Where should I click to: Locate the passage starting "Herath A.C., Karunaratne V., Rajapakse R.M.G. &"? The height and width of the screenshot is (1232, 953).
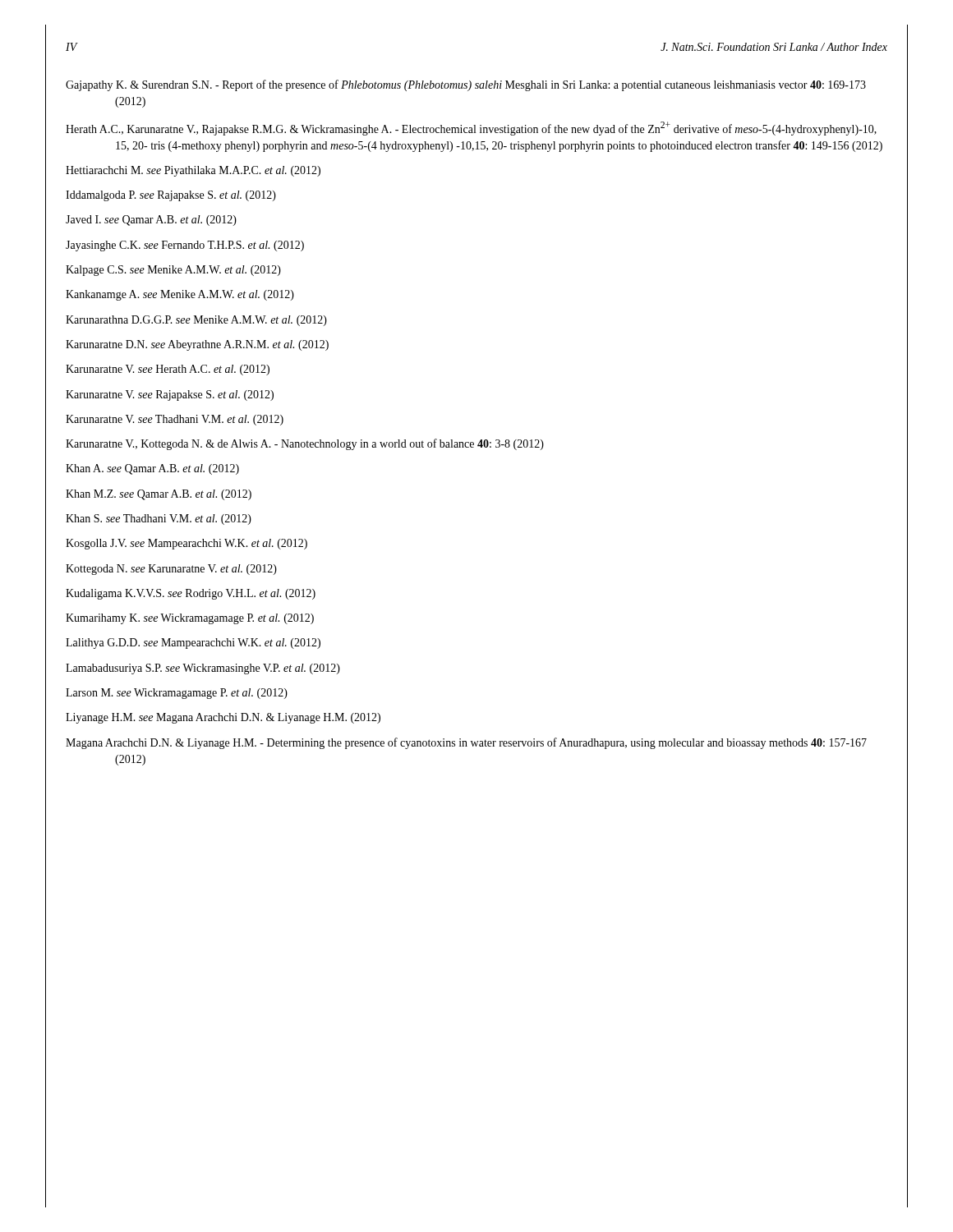coord(474,136)
